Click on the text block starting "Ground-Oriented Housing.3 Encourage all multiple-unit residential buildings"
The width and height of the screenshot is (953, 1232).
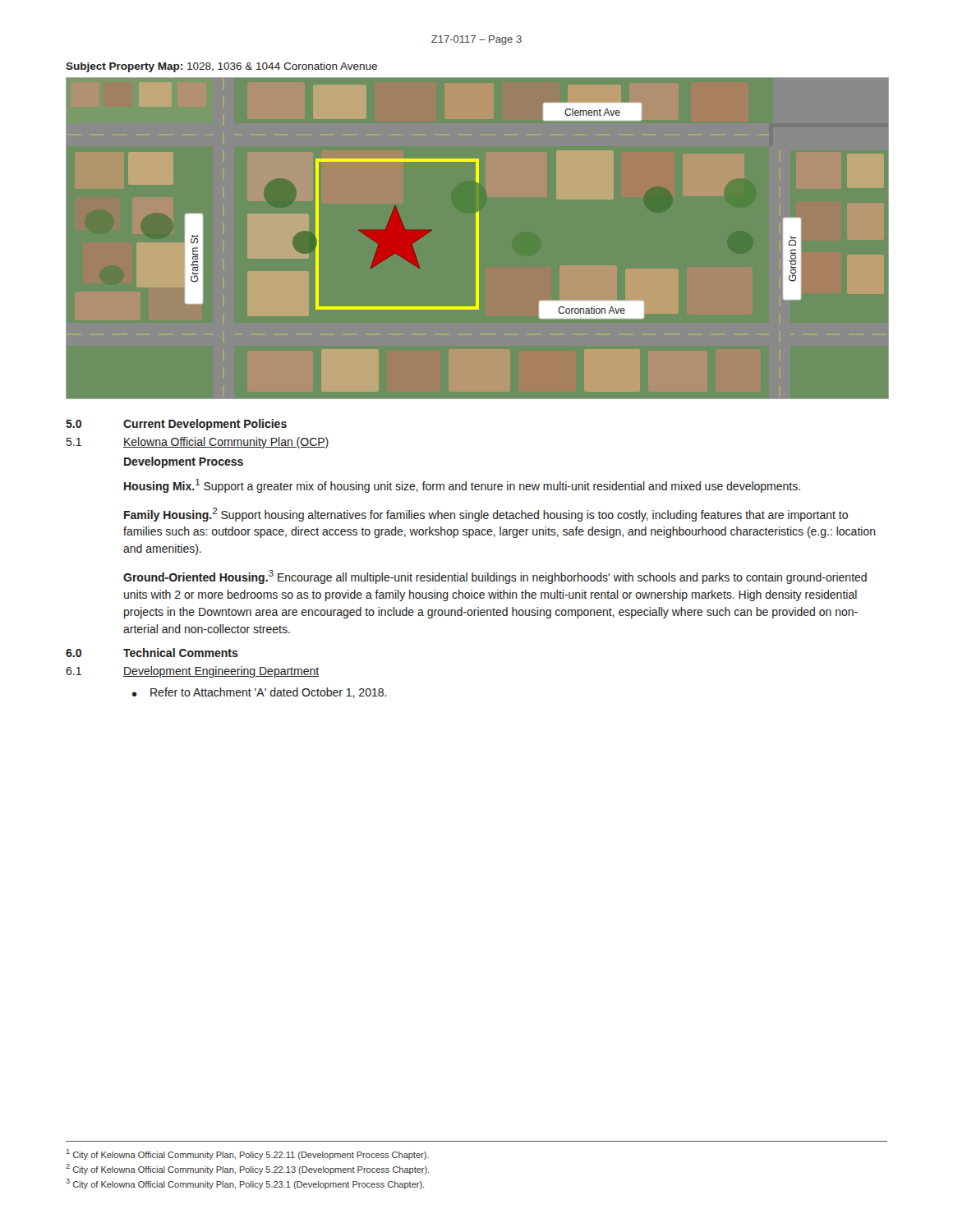pyautogui.click(x=495, y=602)
